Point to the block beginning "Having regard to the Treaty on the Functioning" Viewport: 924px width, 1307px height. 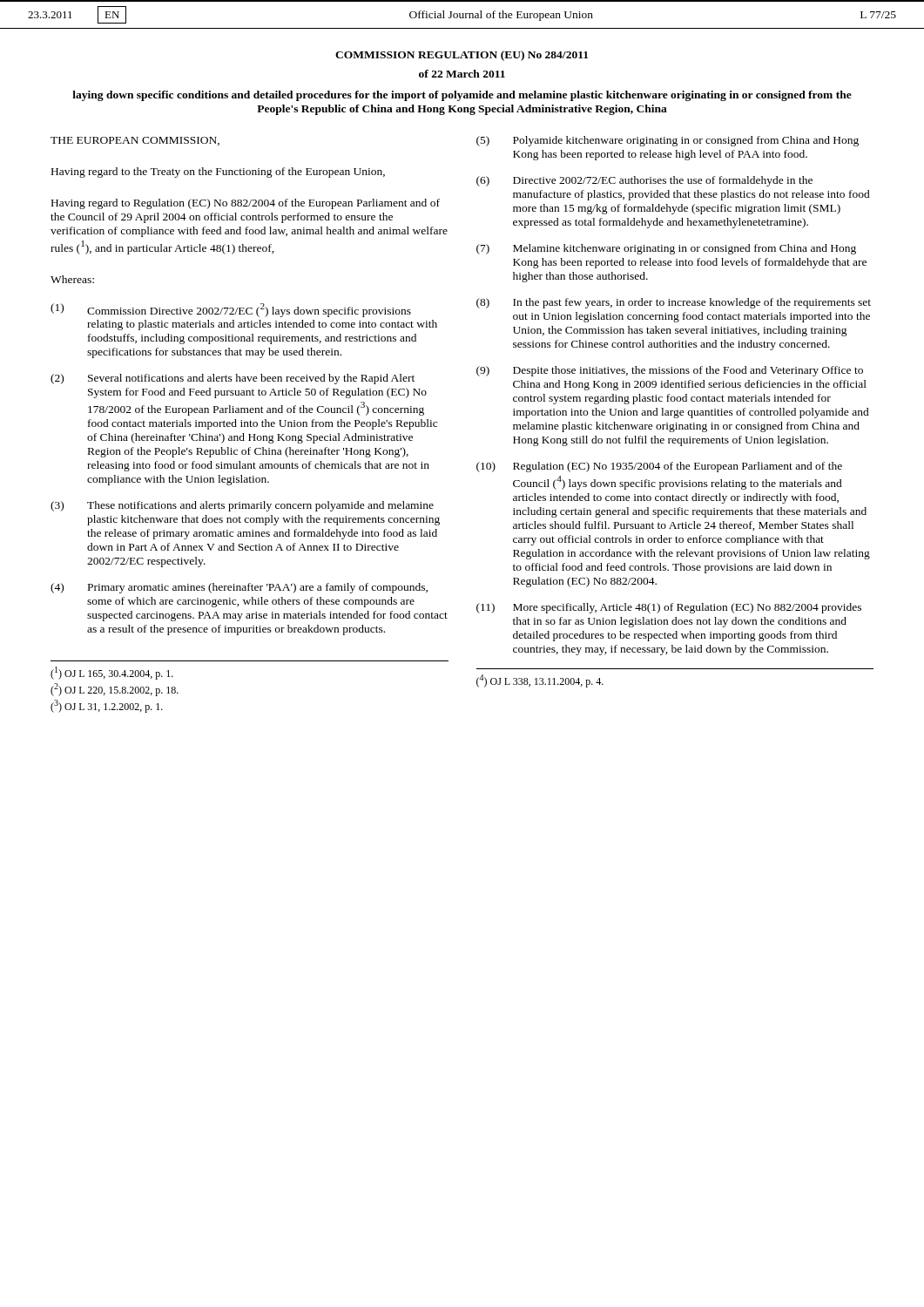pyautogui.click(x=218, y=171)
